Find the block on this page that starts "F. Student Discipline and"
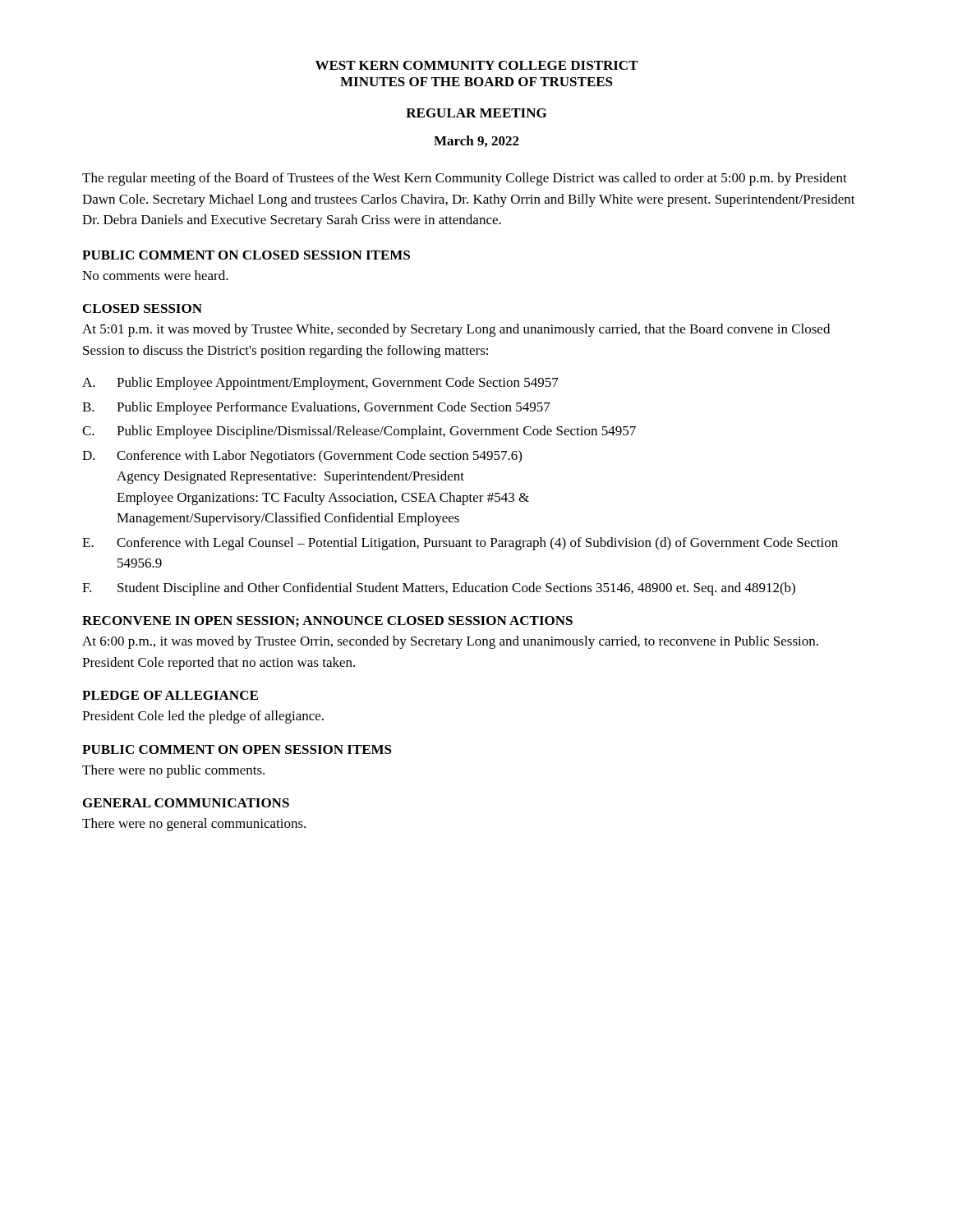This screenshot has height=1232, width=953. pos(476,587)
